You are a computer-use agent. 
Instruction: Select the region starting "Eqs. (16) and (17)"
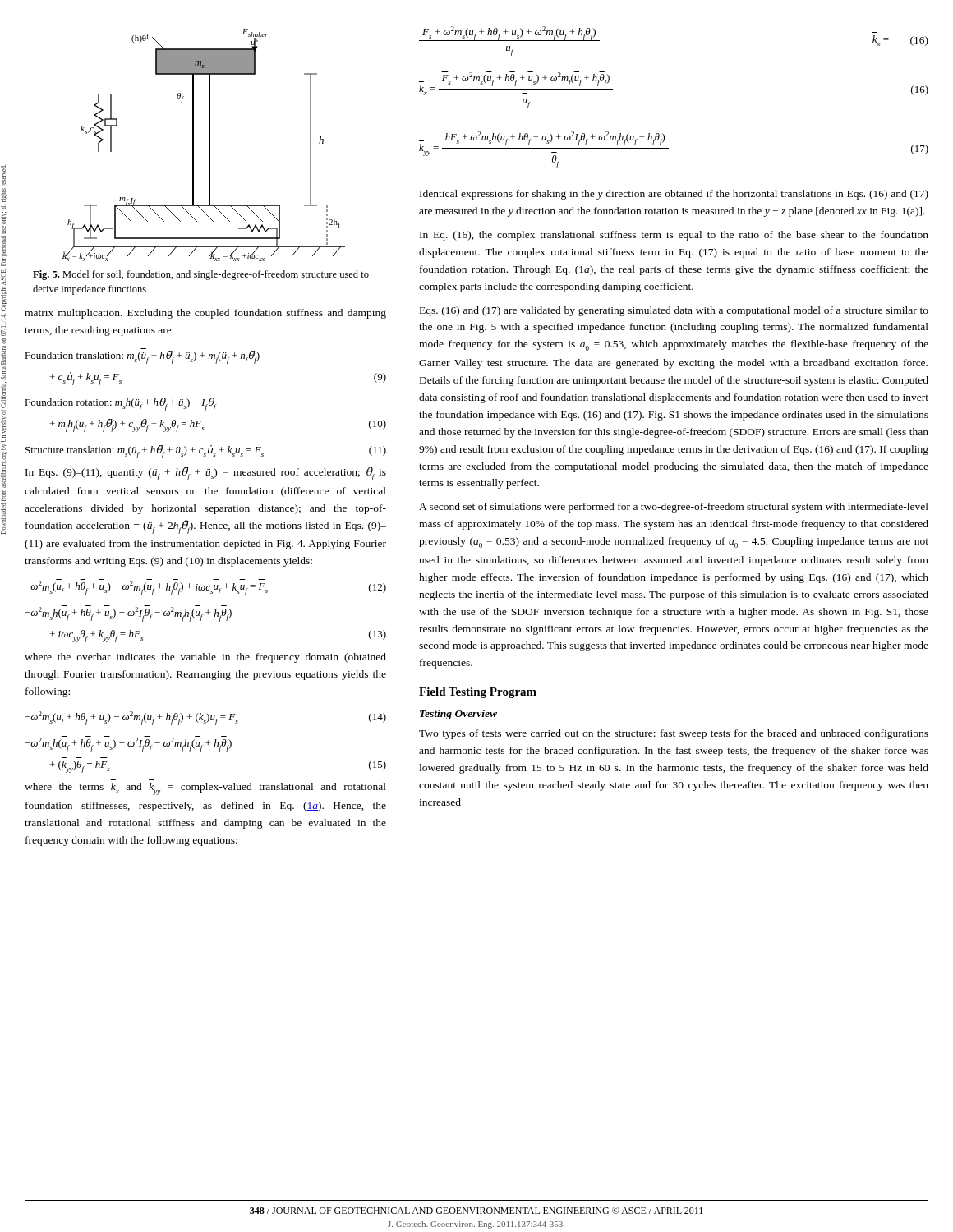674,396
